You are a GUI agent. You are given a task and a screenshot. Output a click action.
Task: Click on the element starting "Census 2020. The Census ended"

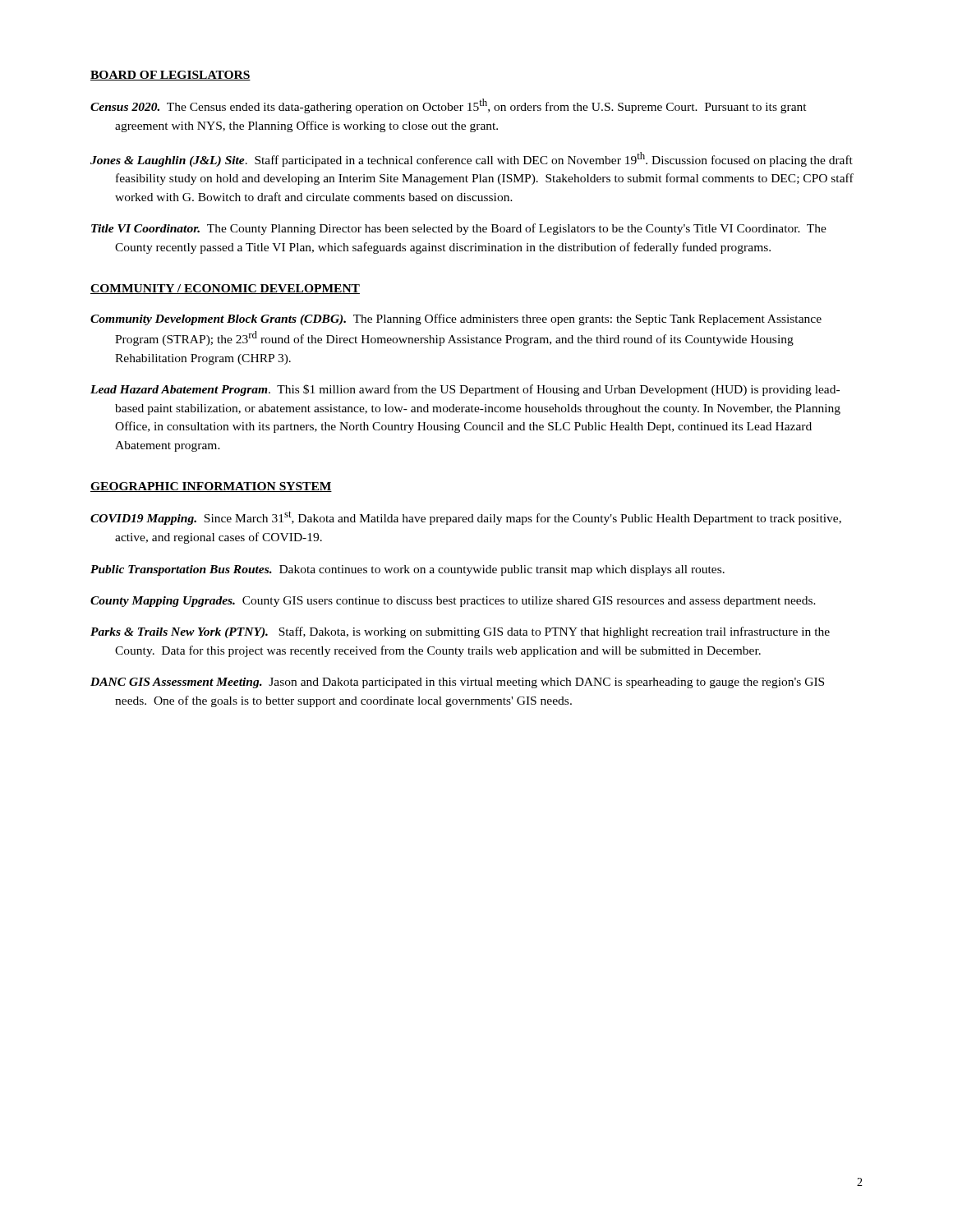coord(448,114)
